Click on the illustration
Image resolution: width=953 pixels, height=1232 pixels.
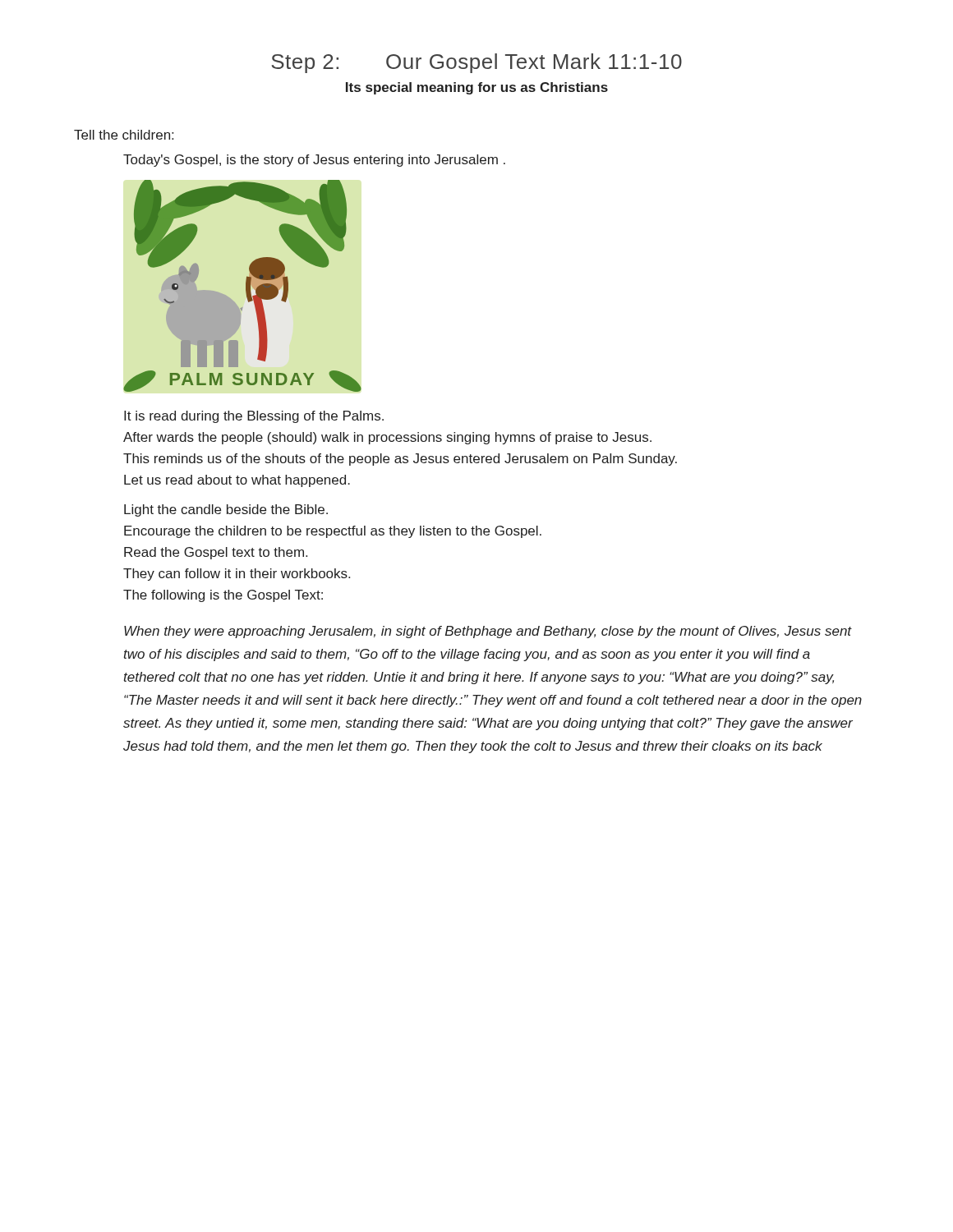point(501,287)
